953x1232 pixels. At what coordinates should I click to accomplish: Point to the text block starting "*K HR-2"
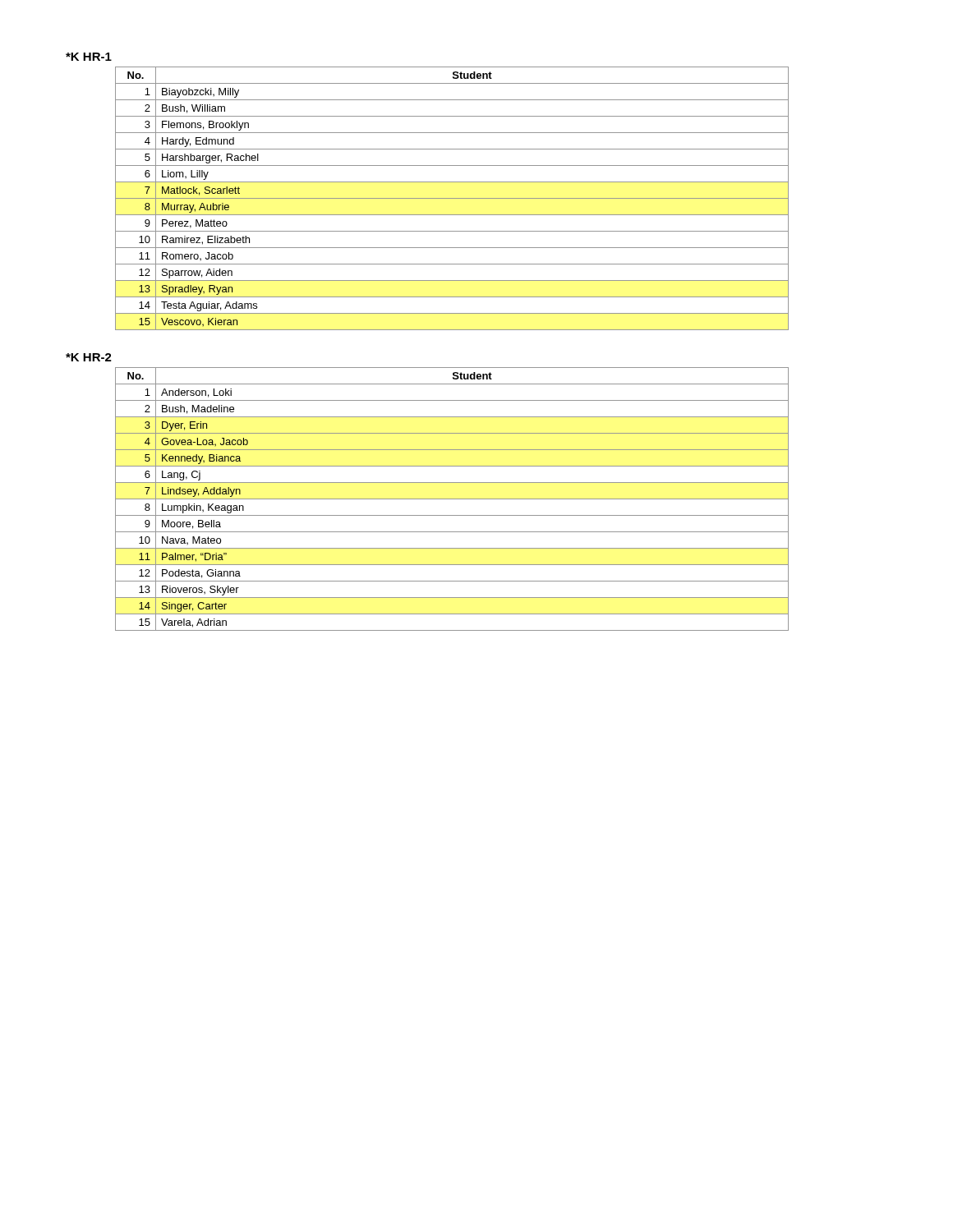coord(89,357)
